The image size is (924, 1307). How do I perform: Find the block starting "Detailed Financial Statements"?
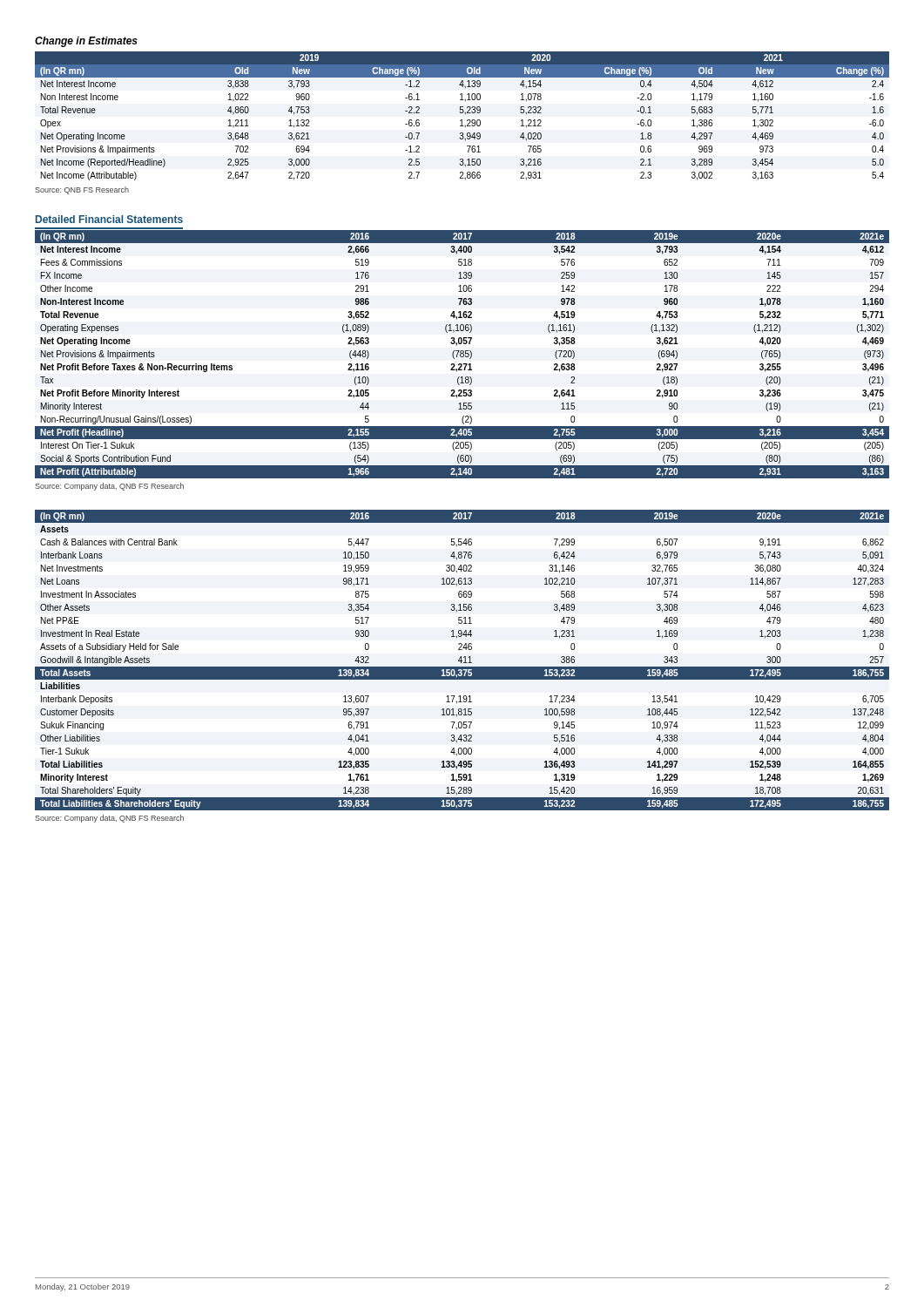coord(109,220)
